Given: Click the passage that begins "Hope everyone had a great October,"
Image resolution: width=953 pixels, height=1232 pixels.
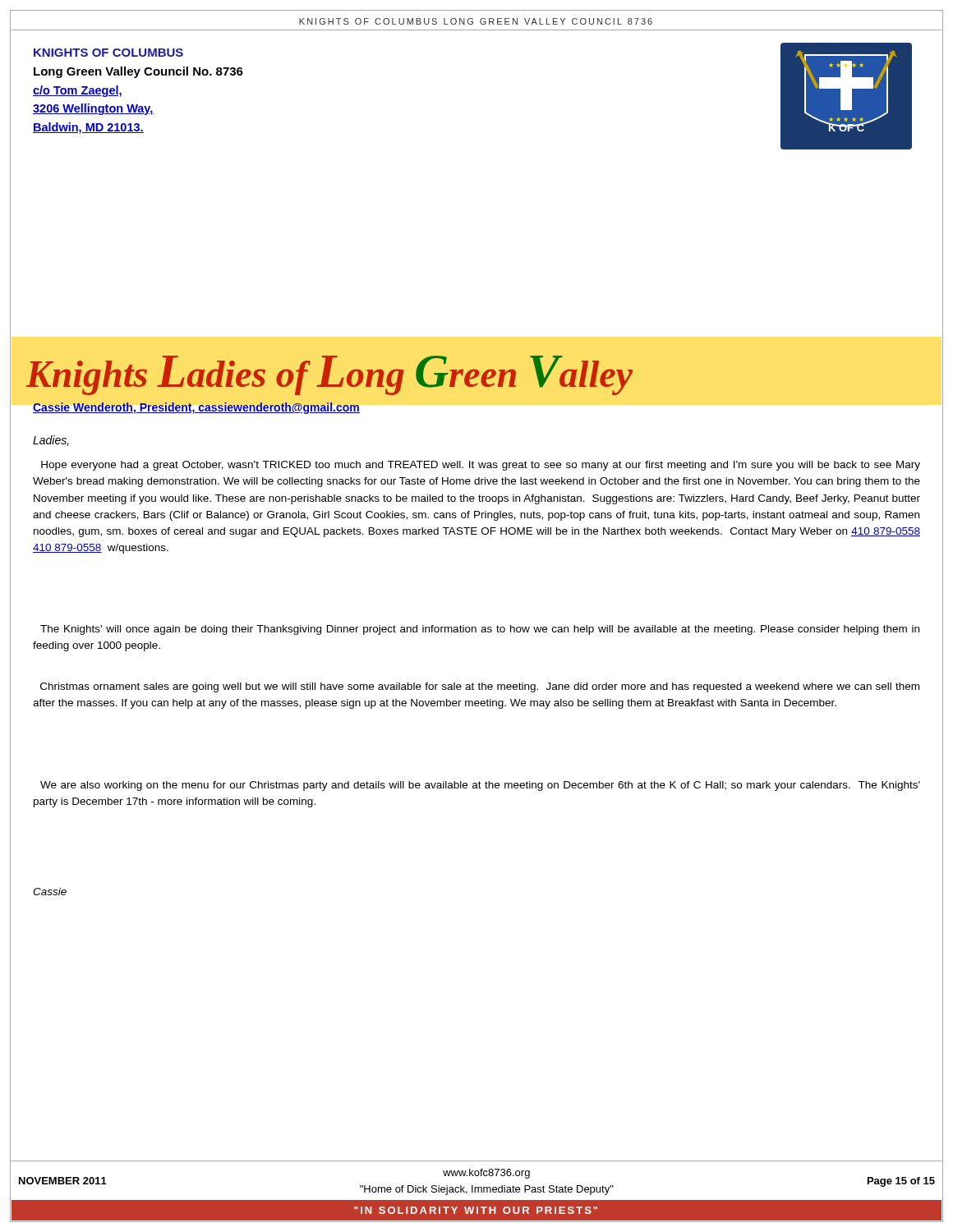Looking at the screenshot, I should coord(476,506).
